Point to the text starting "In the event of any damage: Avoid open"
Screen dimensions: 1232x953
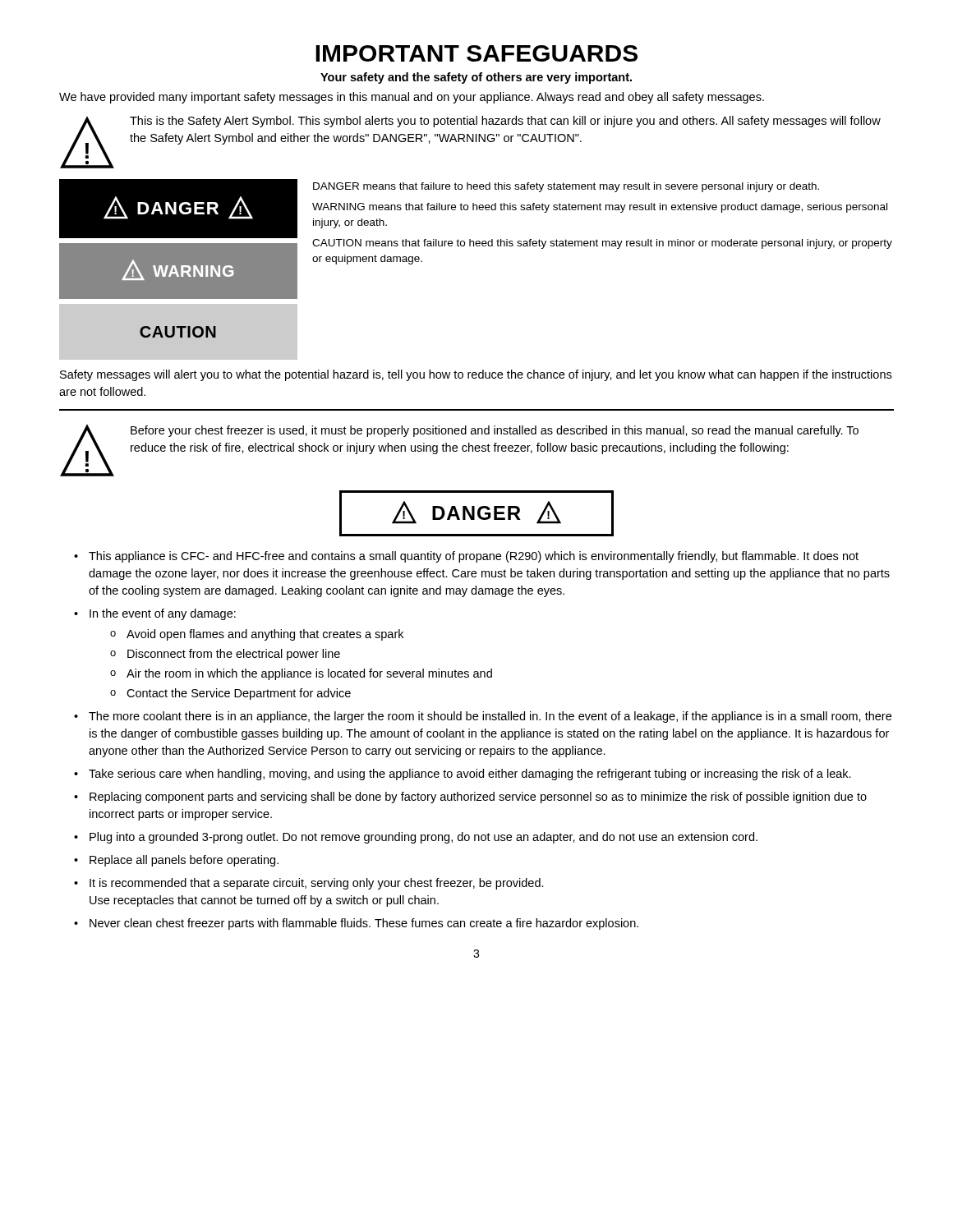(163, 614)
